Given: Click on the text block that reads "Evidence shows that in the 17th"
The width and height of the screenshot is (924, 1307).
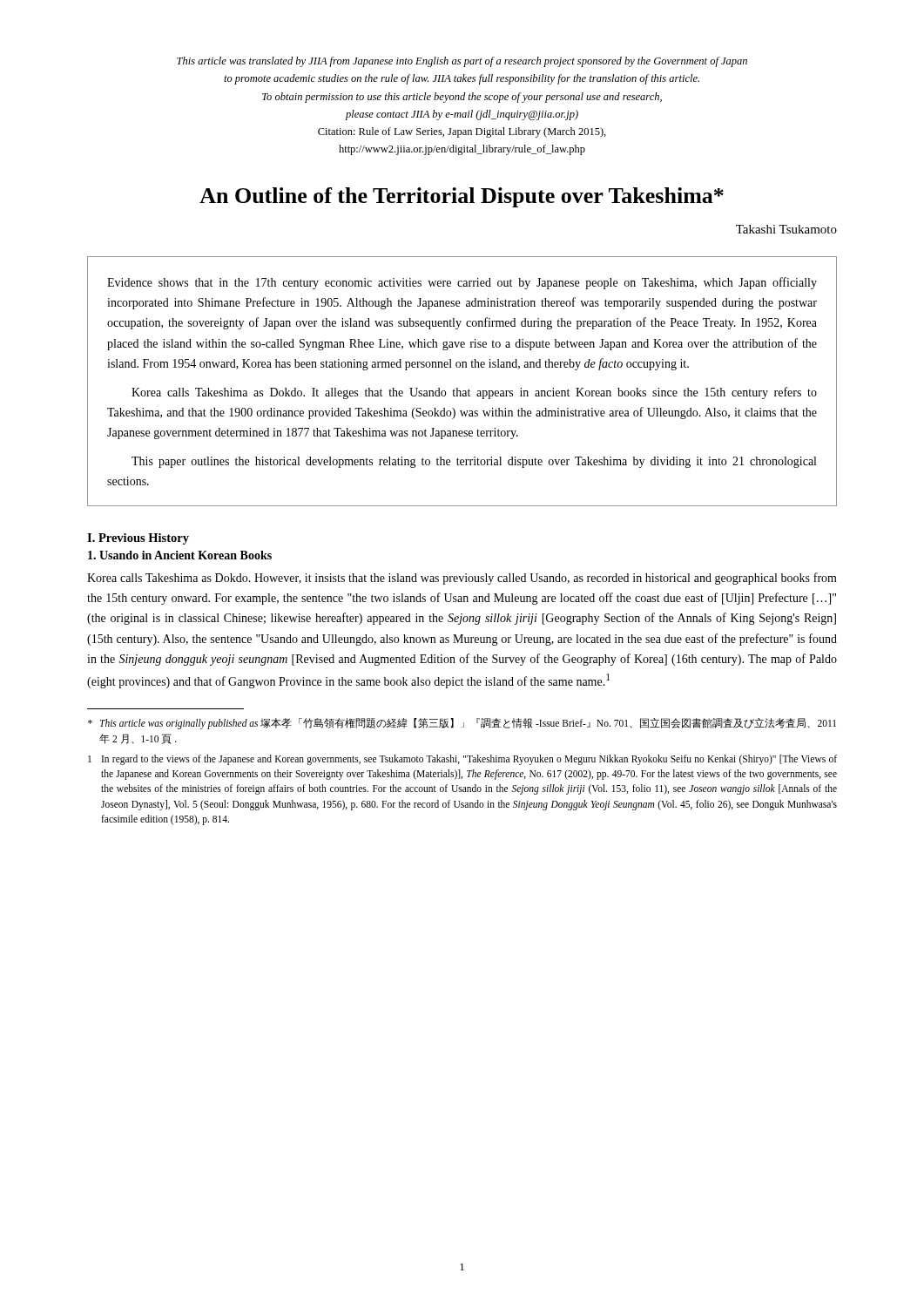Looking at the screenshot, I should click(462, 382).
